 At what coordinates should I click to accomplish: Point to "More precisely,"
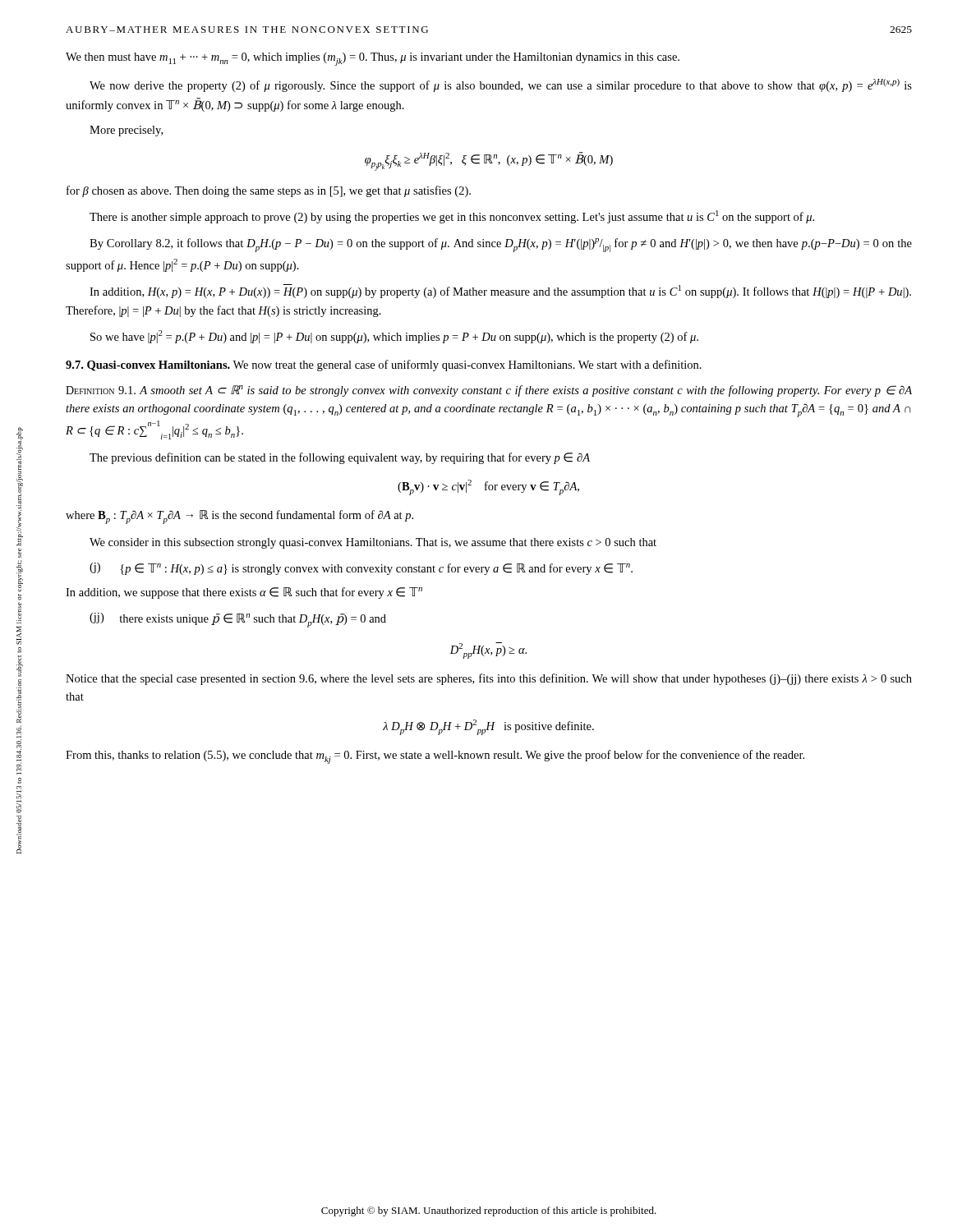(127, 130)
